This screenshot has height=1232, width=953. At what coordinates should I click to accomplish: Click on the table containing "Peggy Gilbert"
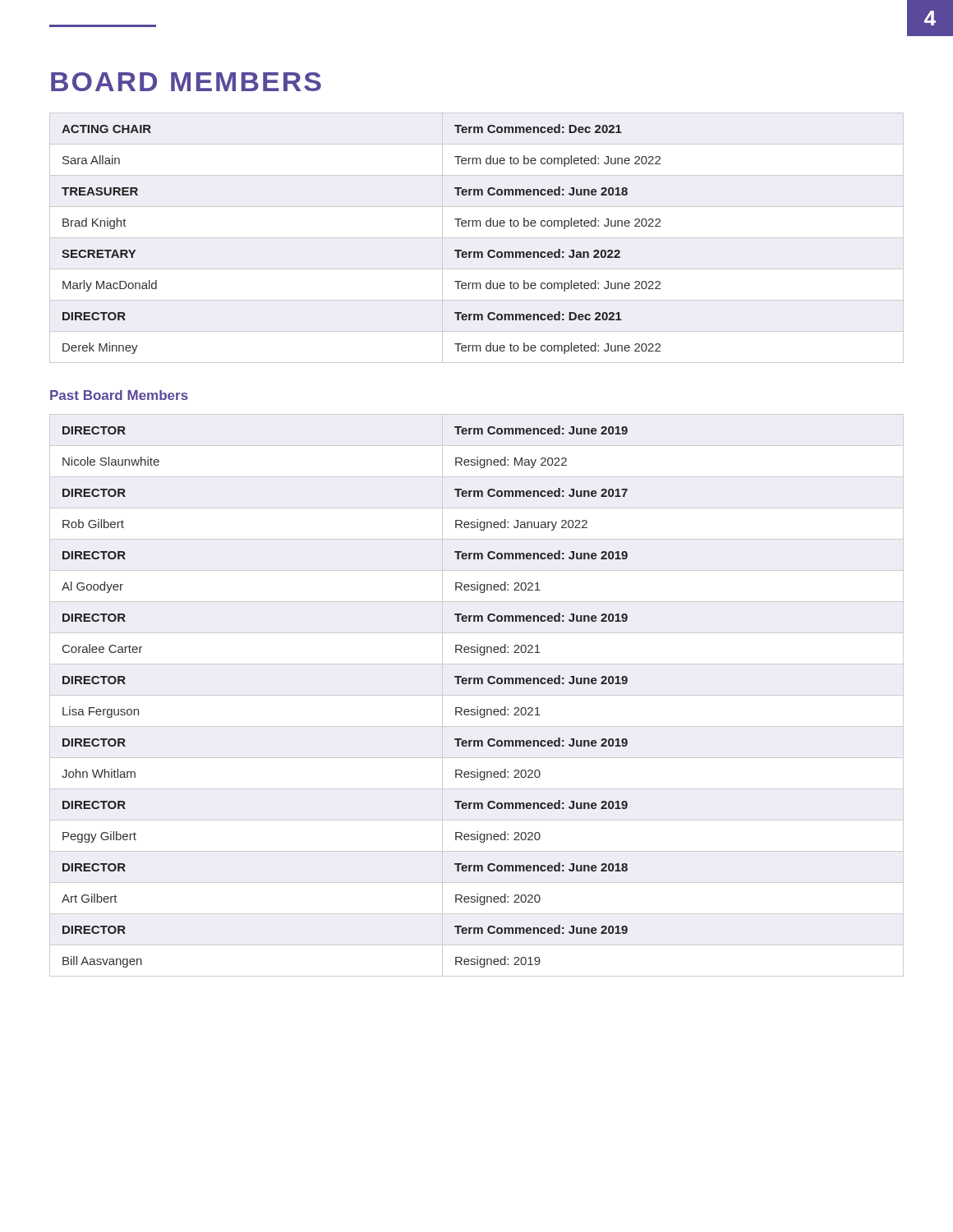476,695
